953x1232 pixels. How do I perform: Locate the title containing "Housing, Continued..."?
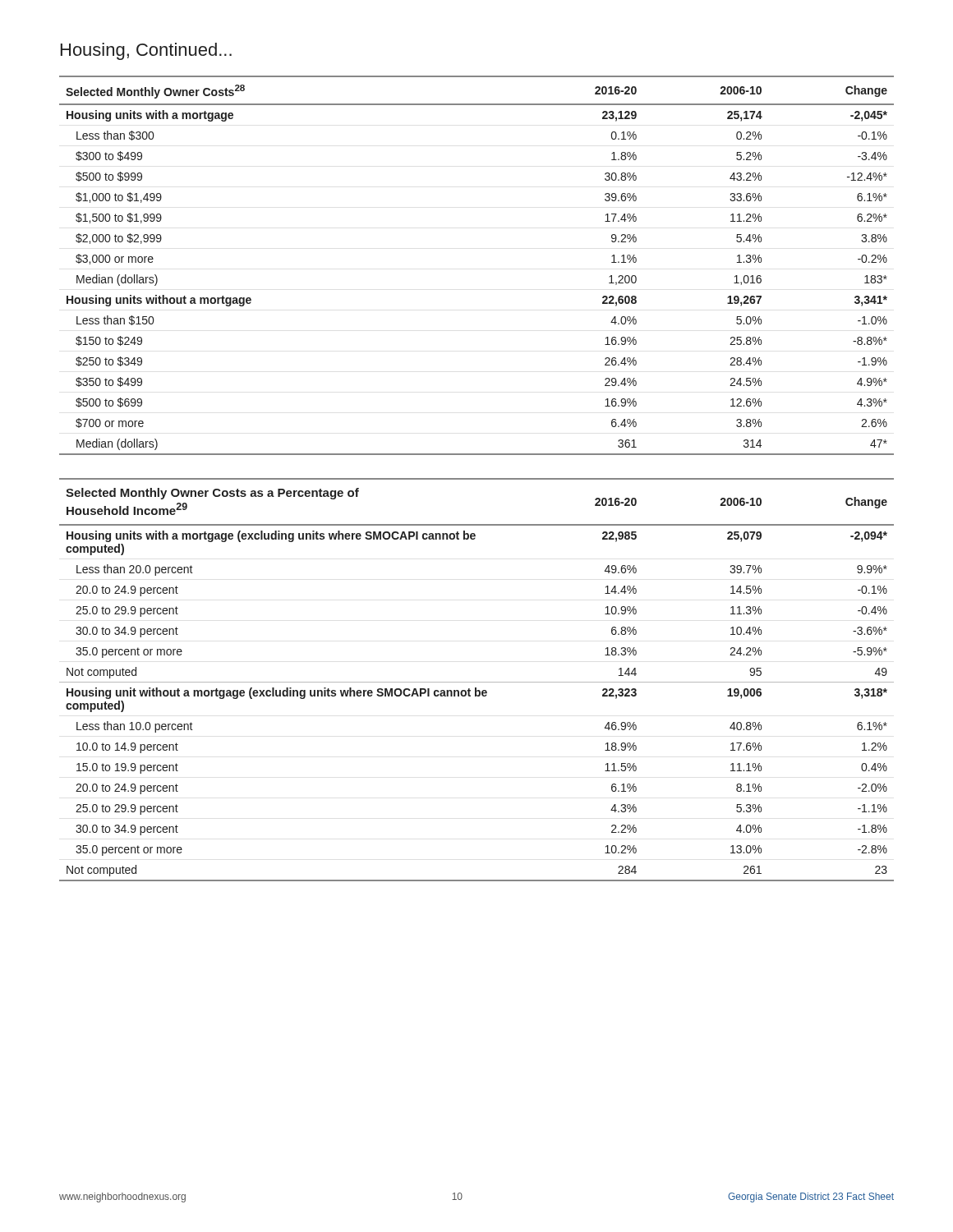tap(146, 50)
